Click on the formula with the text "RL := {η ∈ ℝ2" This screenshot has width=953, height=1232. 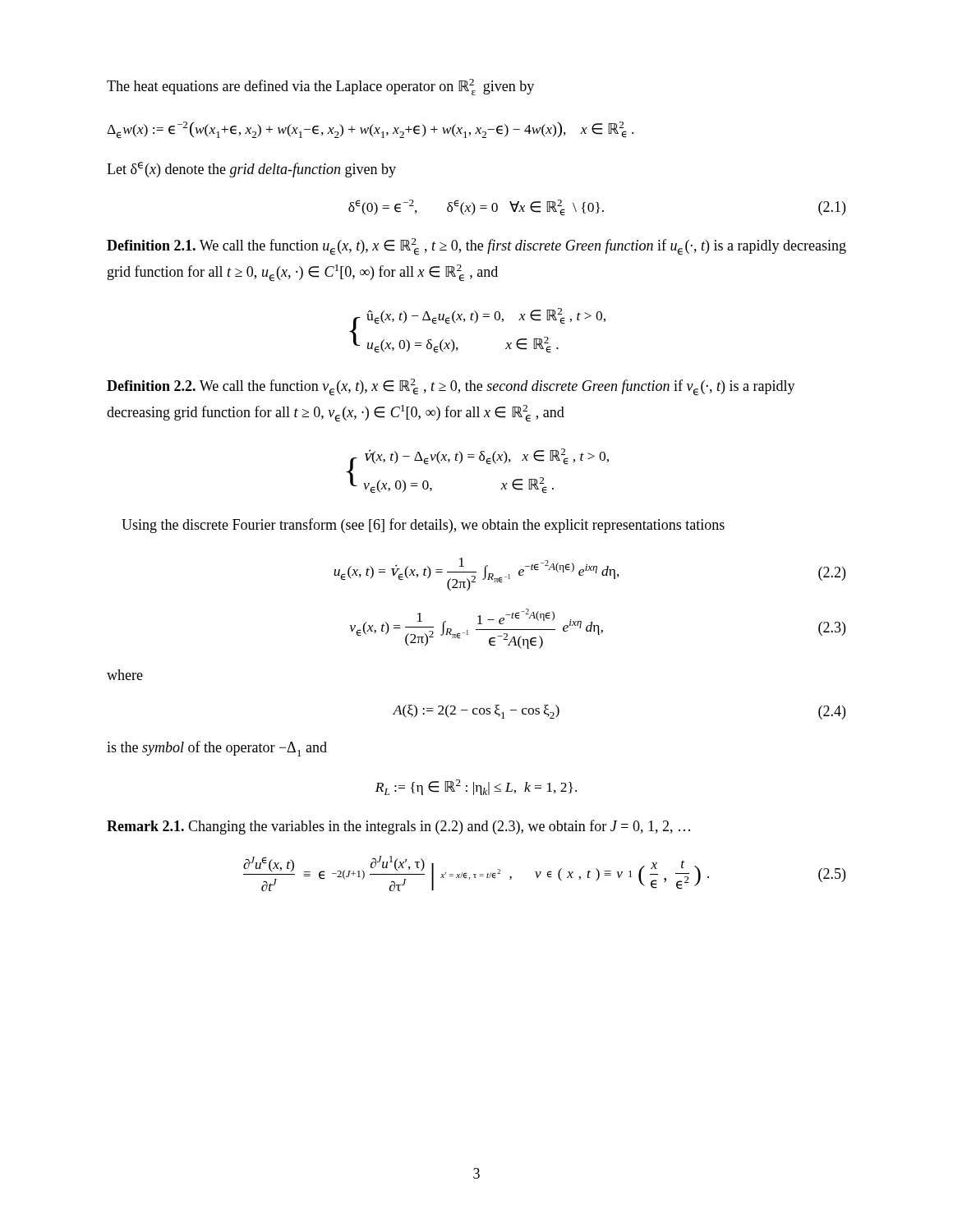coord(476,788)
